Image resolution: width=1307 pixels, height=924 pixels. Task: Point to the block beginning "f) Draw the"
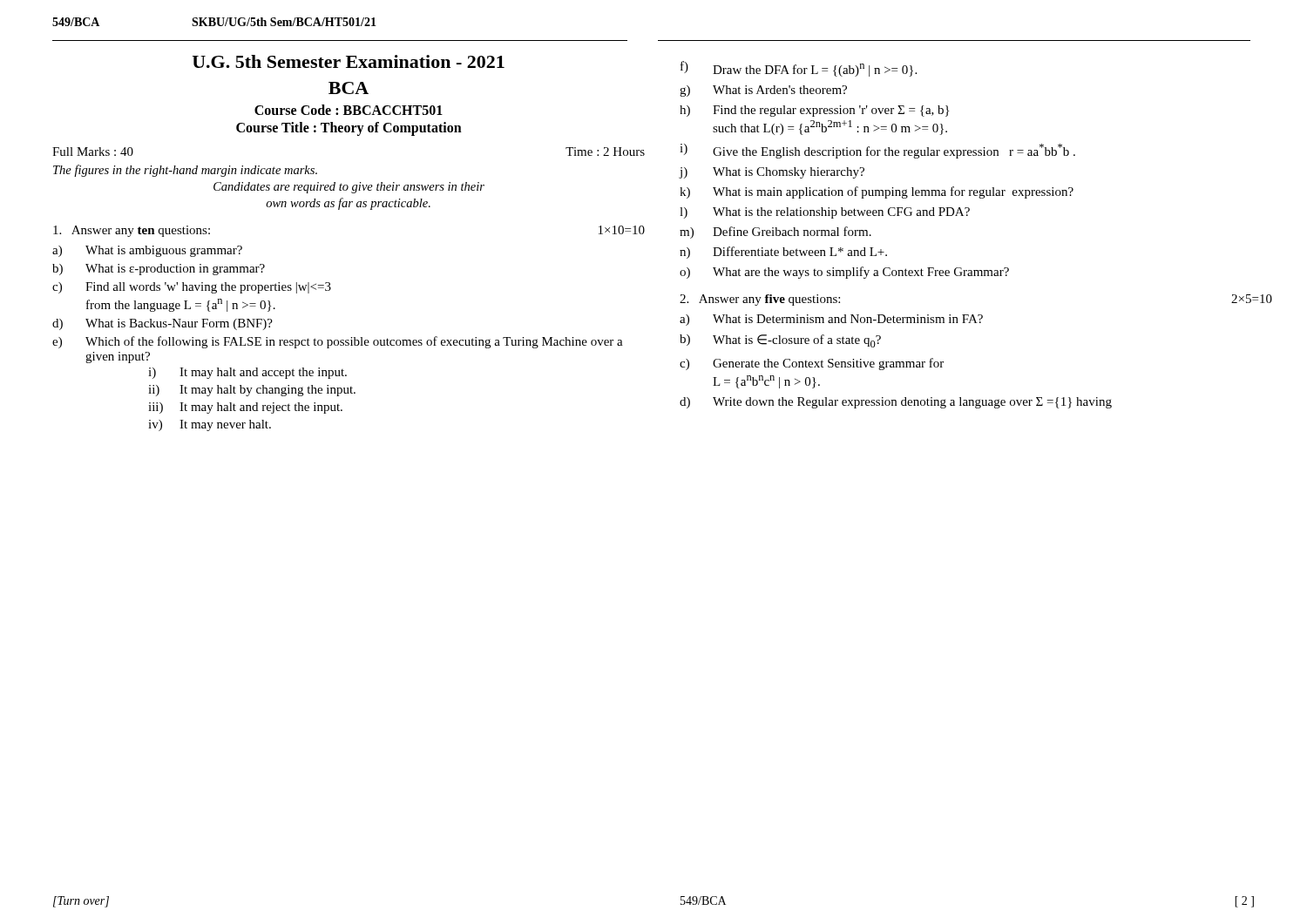coord(799,69)
